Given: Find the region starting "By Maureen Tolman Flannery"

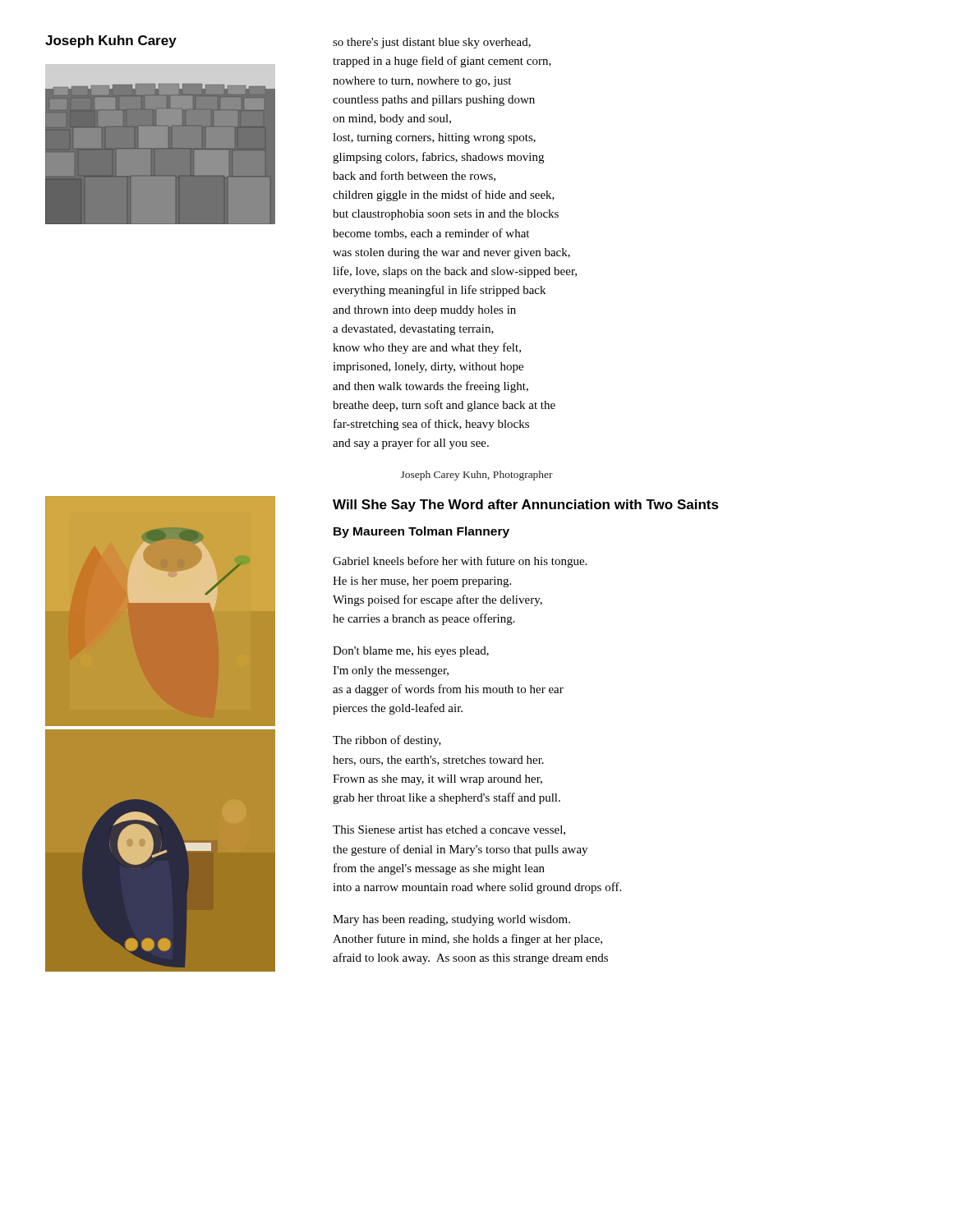Looking at the screenshot, I should pyautogui.click(x=421, y=531).
